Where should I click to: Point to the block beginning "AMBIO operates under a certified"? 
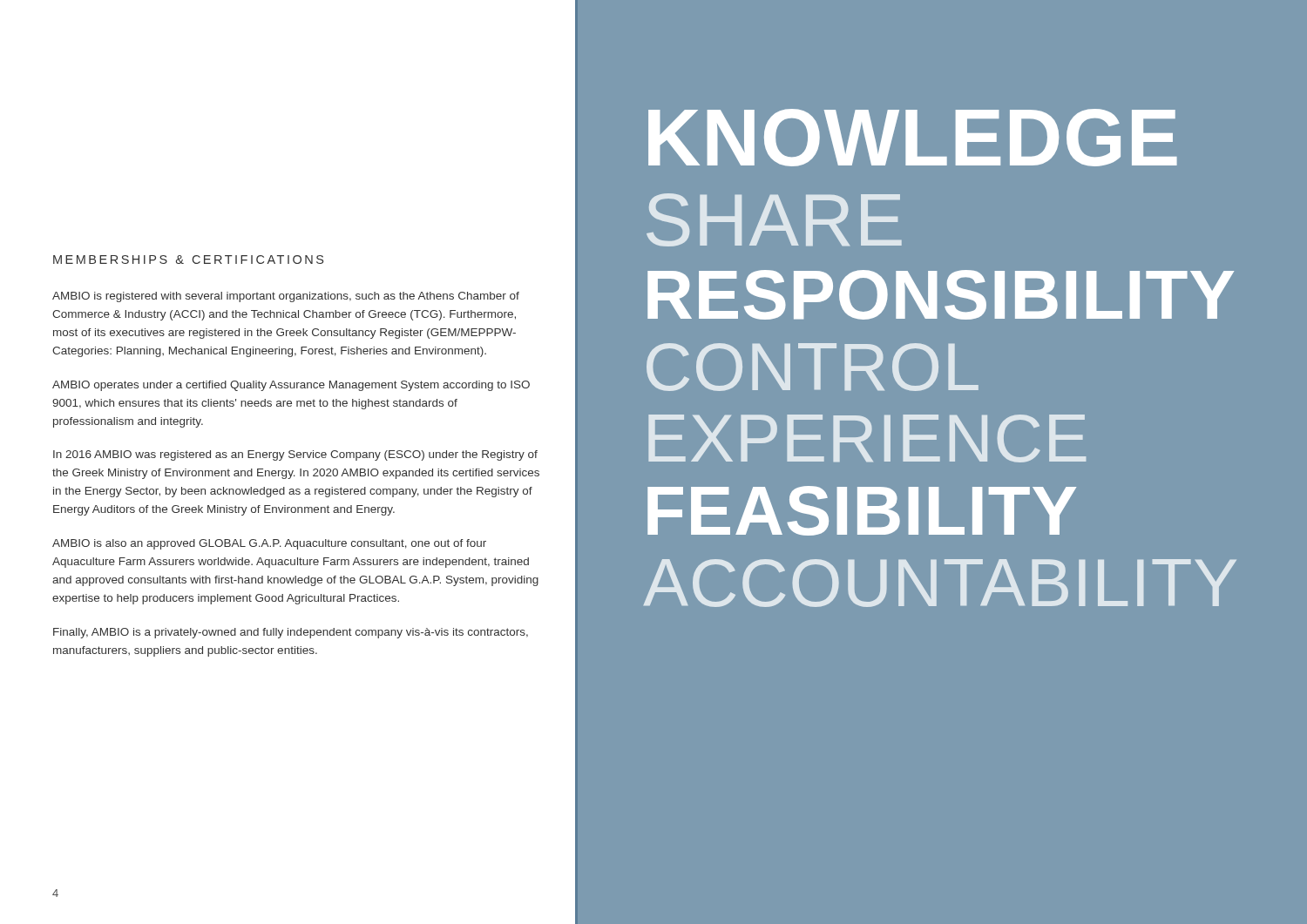[296, 403]
